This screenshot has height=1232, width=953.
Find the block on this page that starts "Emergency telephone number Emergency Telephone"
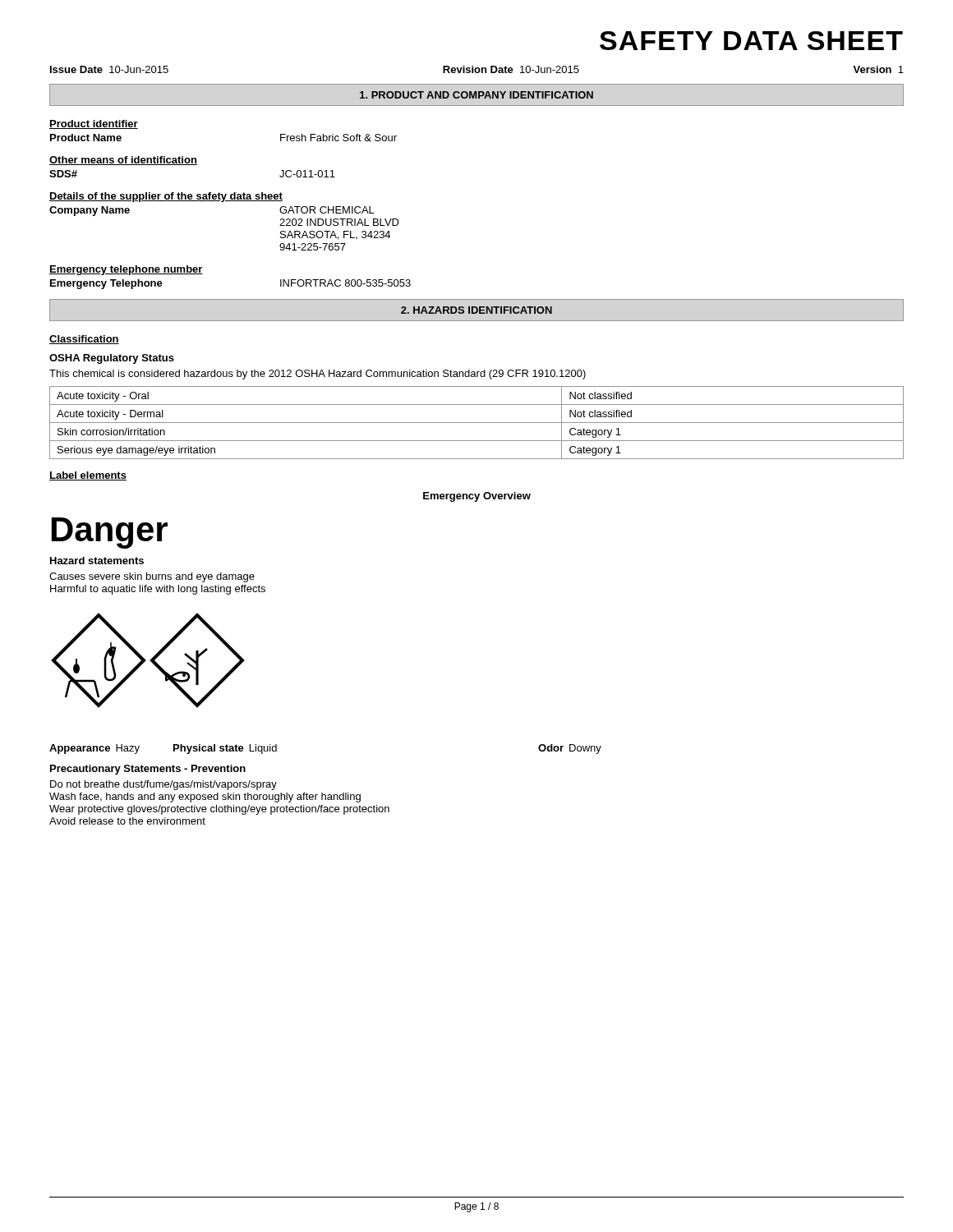126,270
